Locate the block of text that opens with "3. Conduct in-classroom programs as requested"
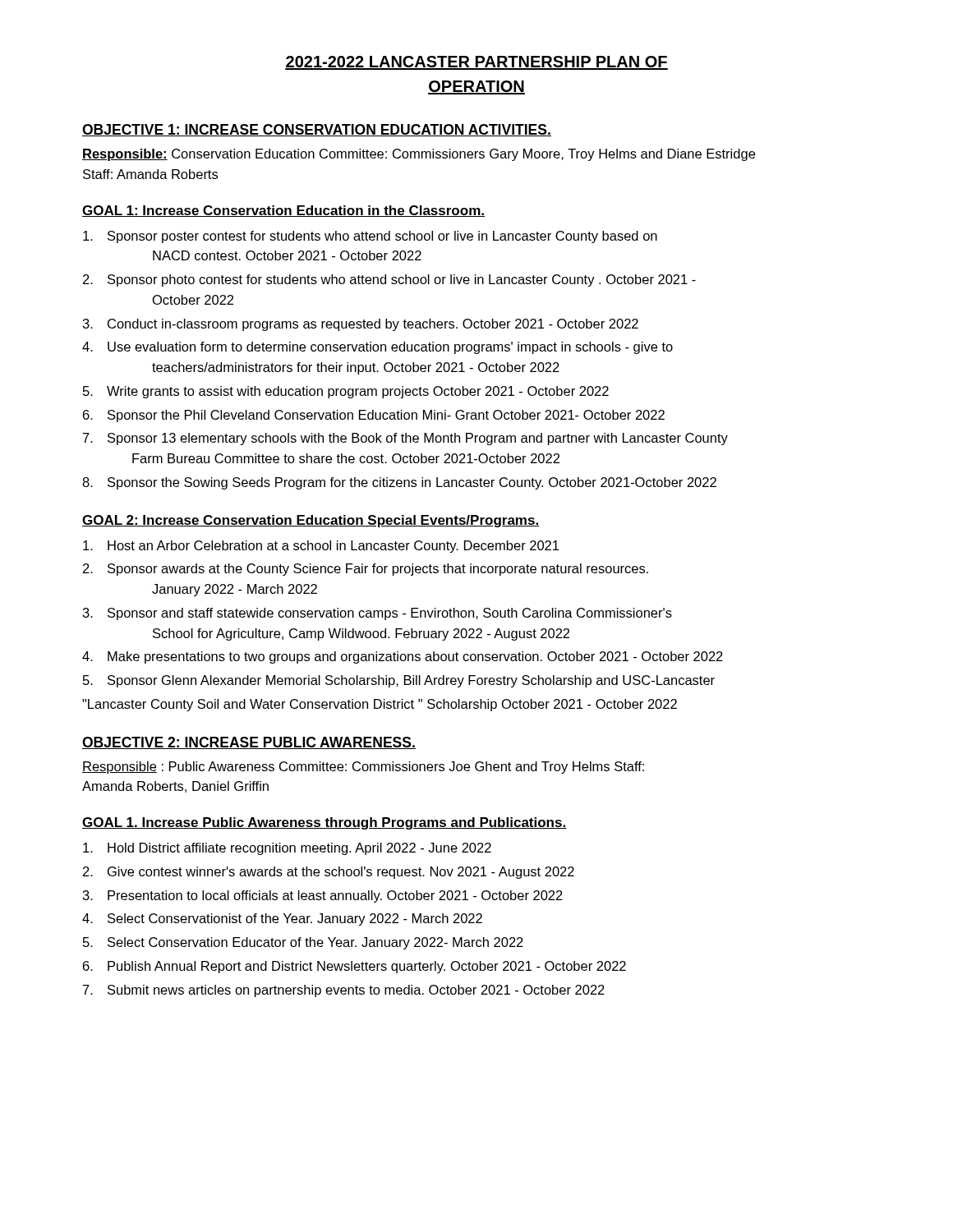 click(476, 323)
